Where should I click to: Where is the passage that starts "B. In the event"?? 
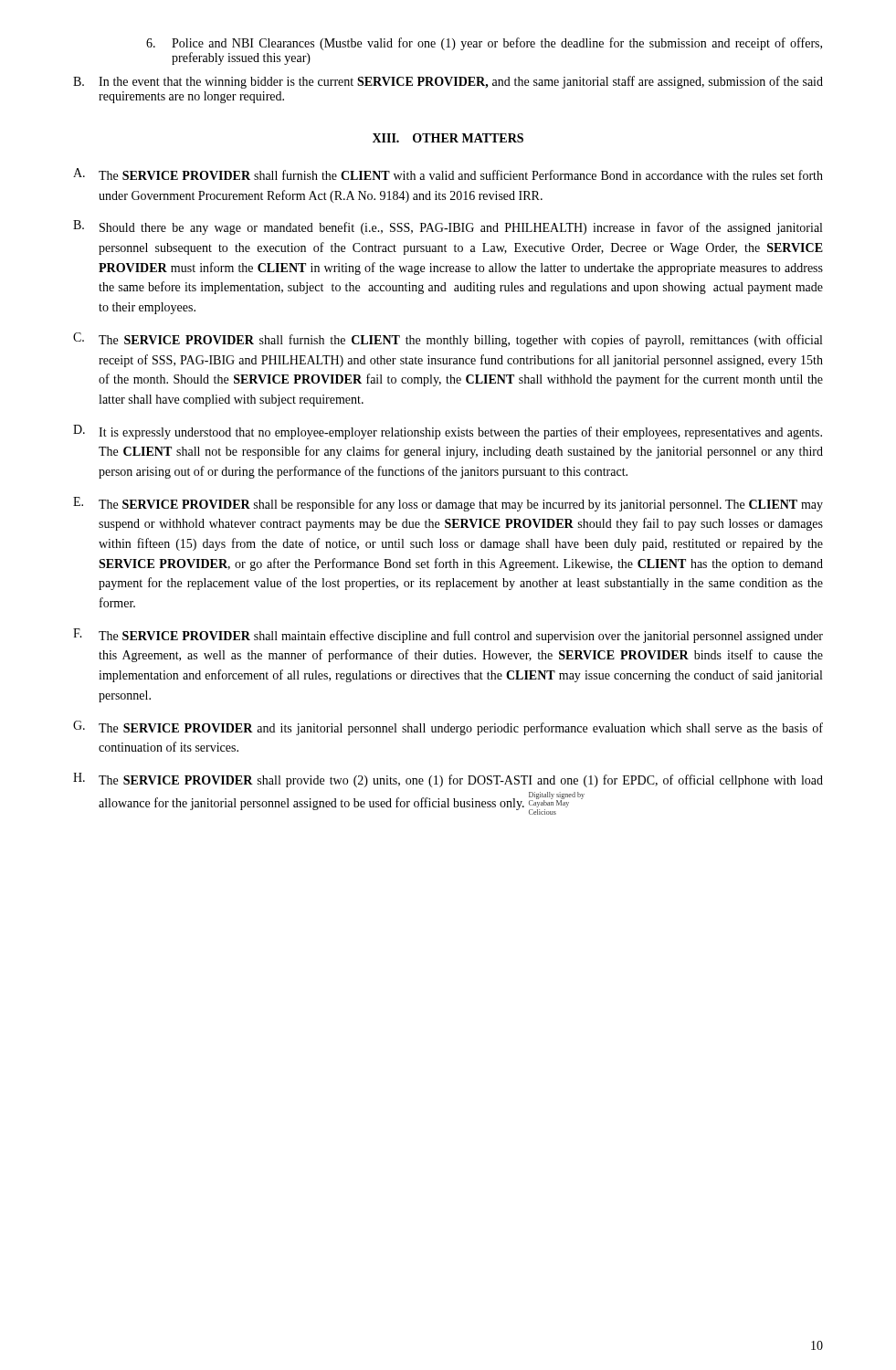pos(448,90)
